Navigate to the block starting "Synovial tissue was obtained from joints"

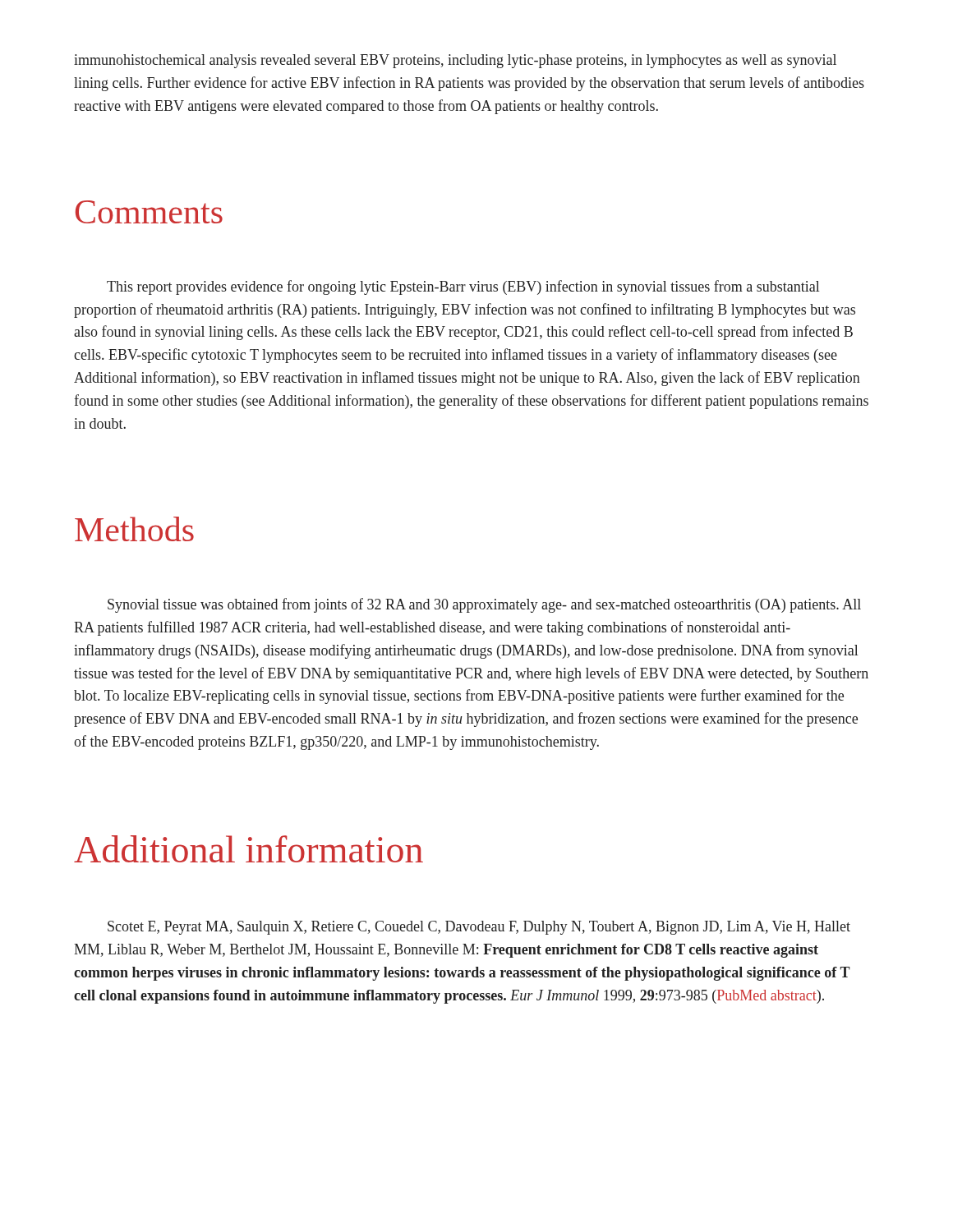click(472, 674)
